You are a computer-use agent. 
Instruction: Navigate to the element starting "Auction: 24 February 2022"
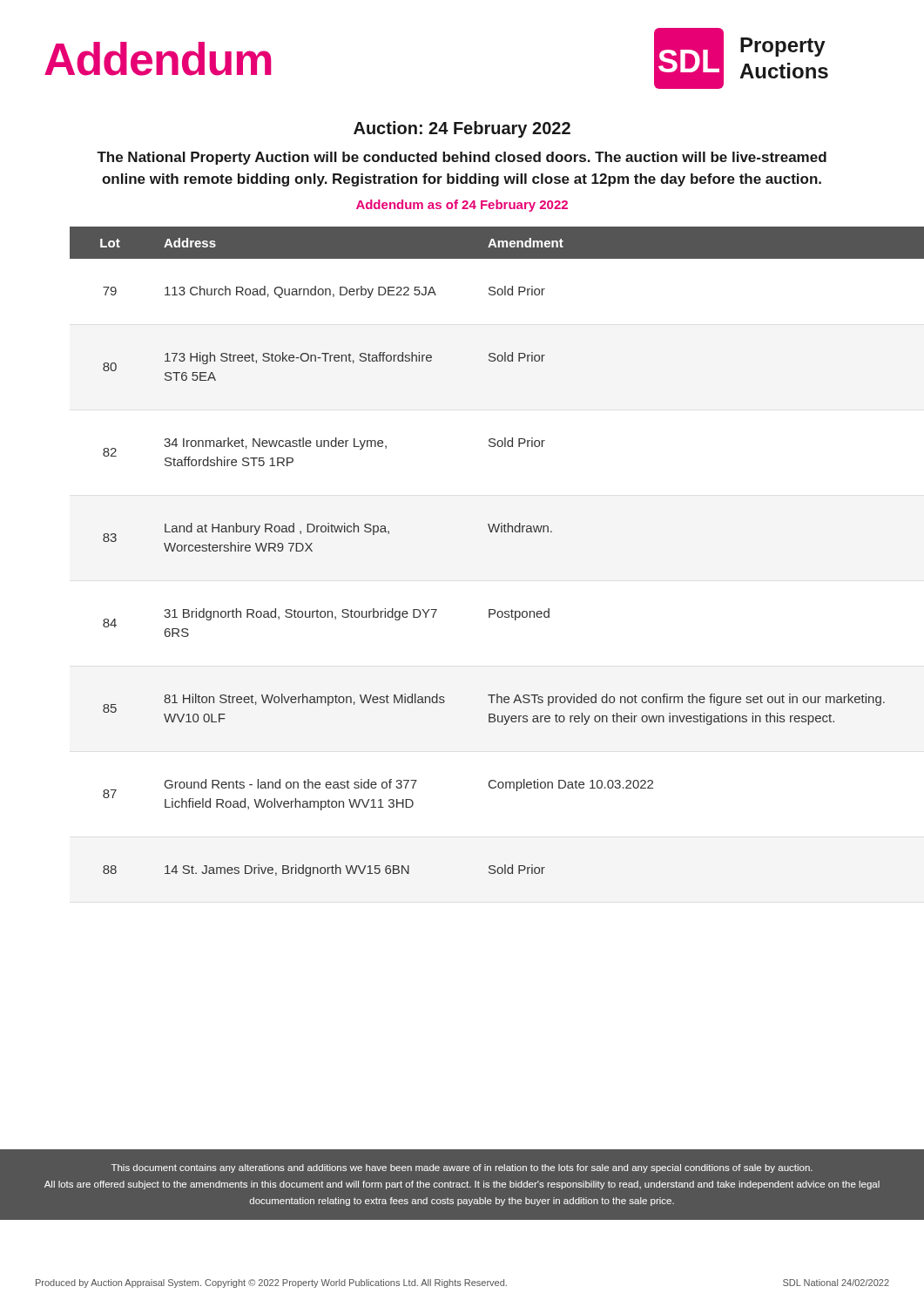click(x=462, y=129)
